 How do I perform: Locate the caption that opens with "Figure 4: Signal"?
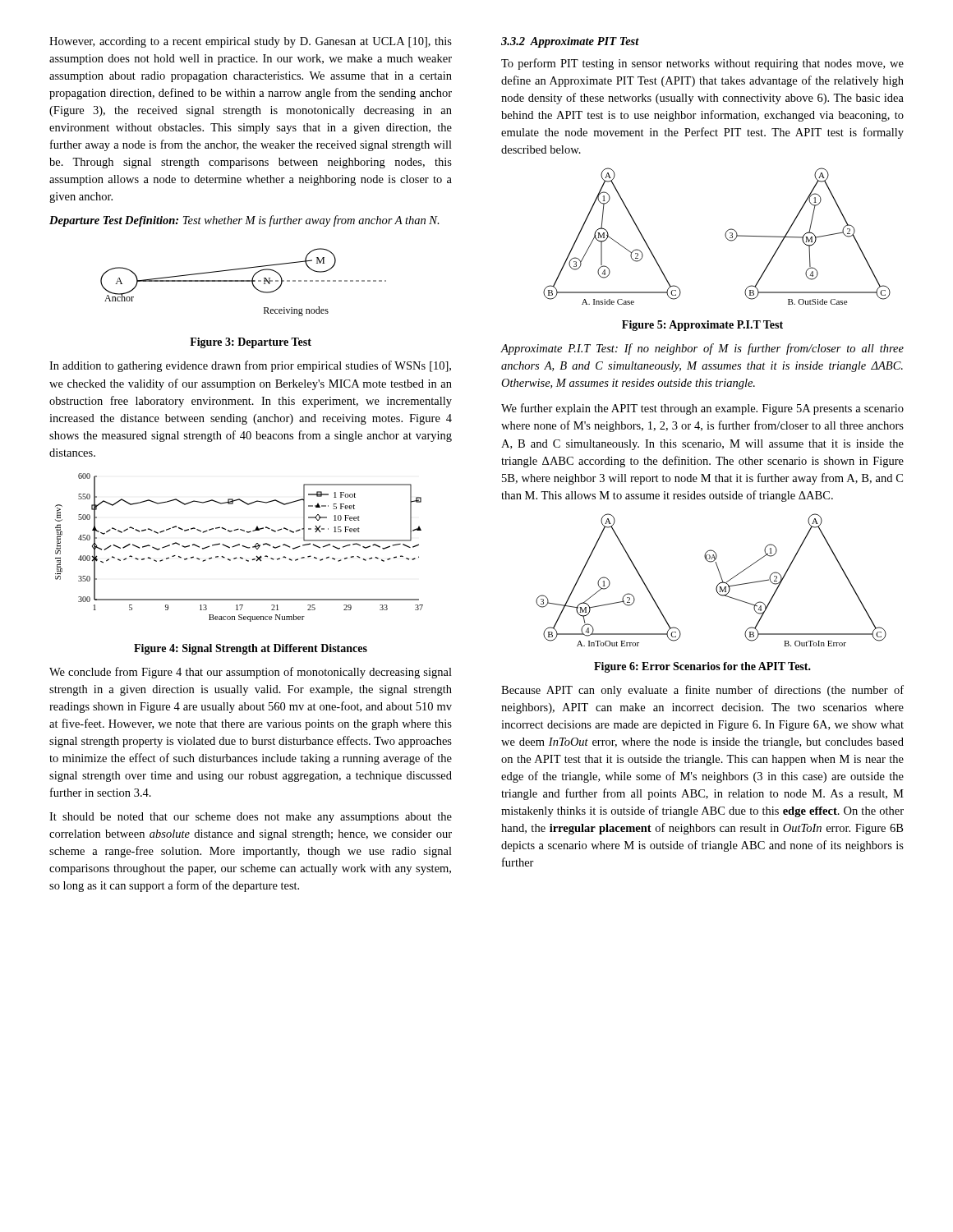coord(251,648)
